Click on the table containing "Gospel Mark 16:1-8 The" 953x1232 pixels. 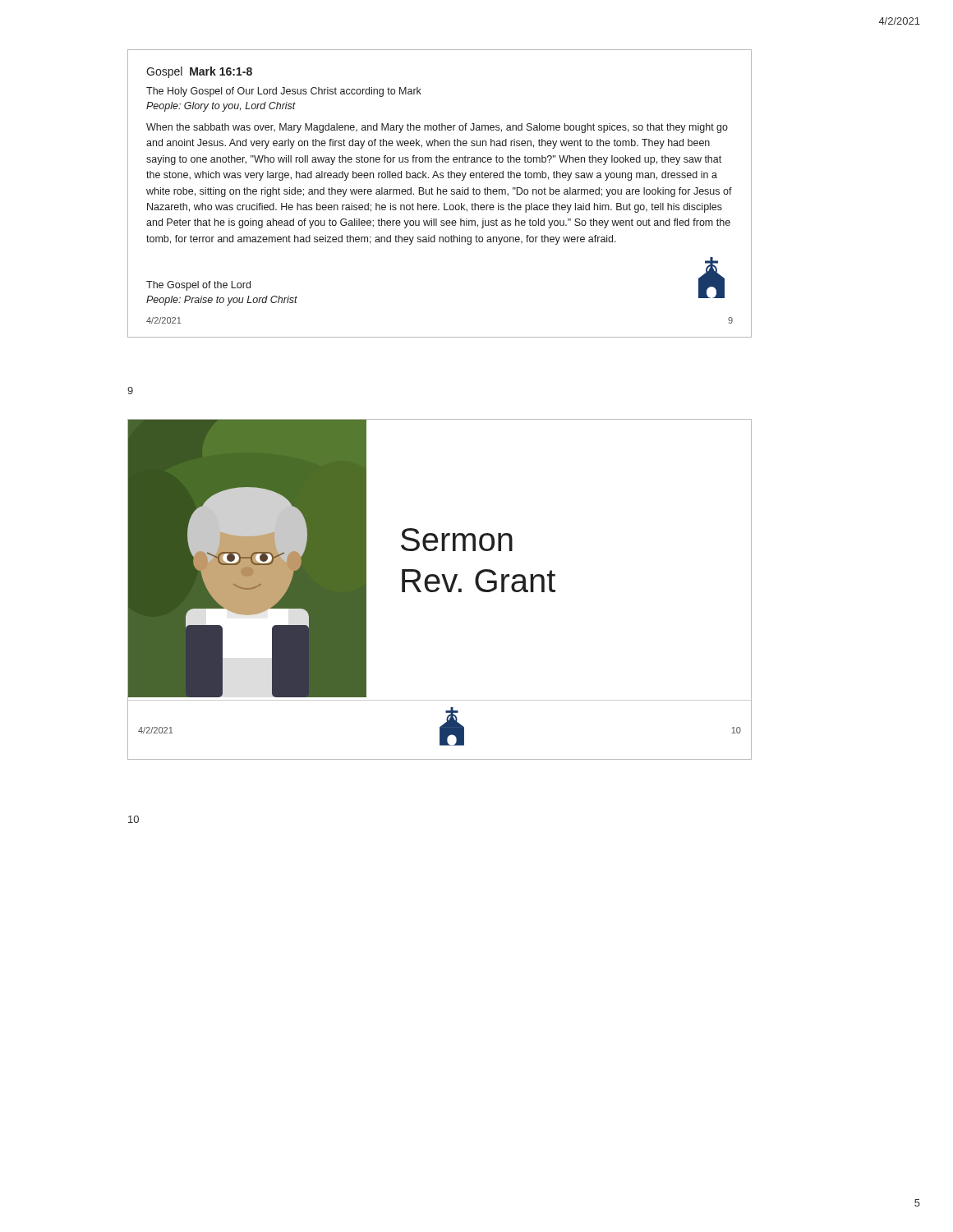[x=440, y=193]
